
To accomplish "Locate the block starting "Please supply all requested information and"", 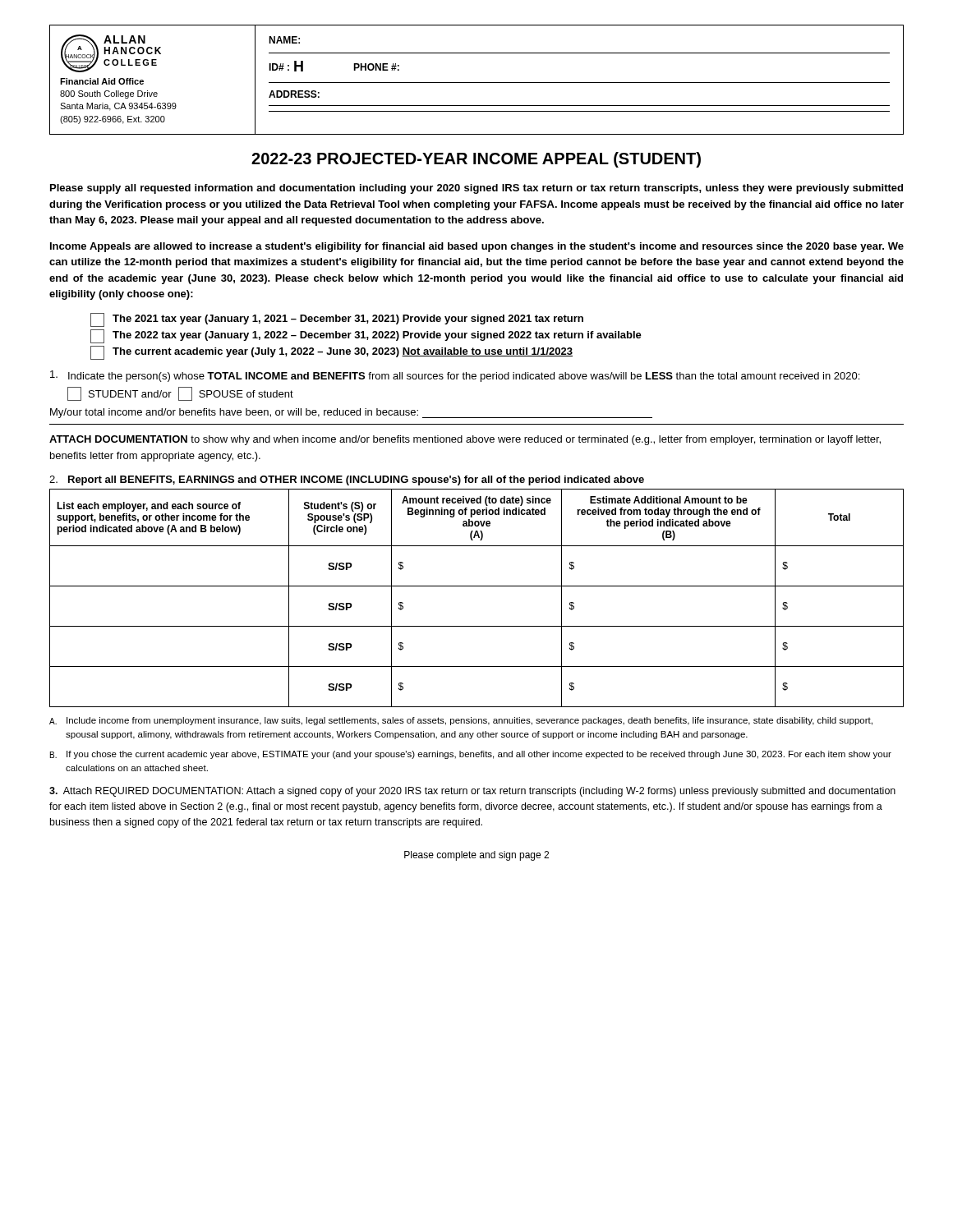I will tap(476, 204).
